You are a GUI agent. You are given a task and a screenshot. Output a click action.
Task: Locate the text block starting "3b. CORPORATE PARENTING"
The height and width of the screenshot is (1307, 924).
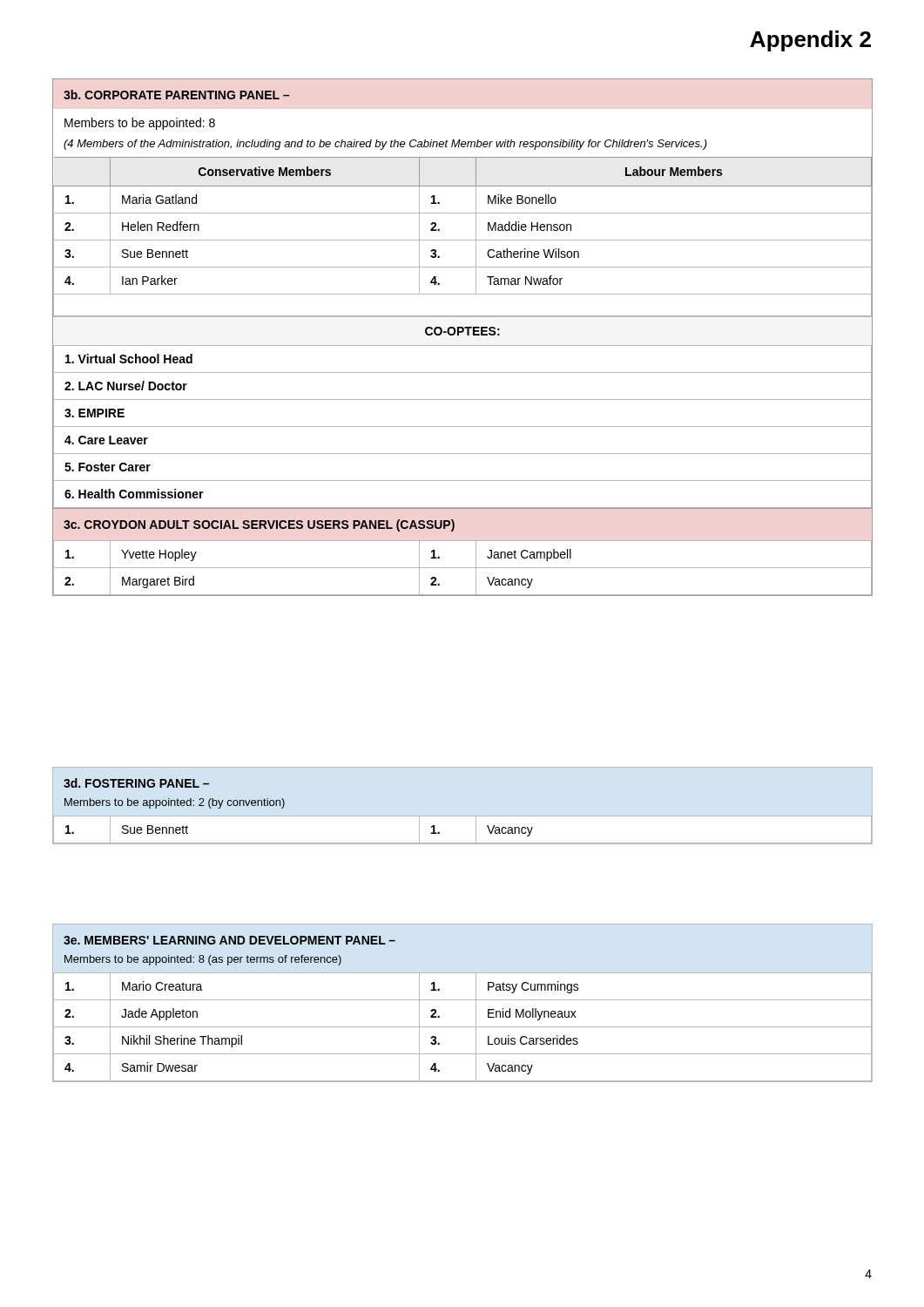[177, 95]
